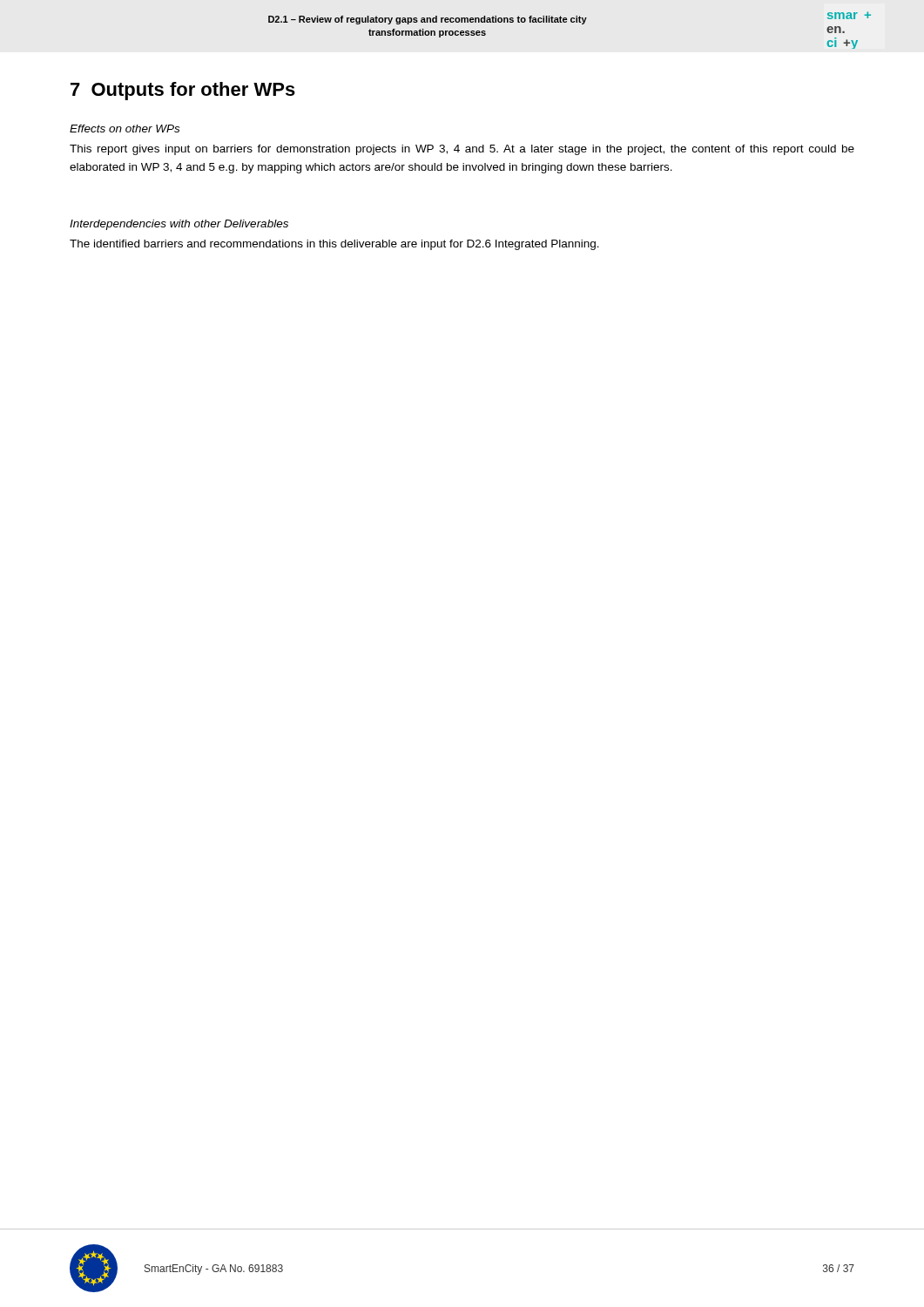Locate the section header that opens with "Interdependencies with other"
The image size is (924, 1307).
(179, 223)
